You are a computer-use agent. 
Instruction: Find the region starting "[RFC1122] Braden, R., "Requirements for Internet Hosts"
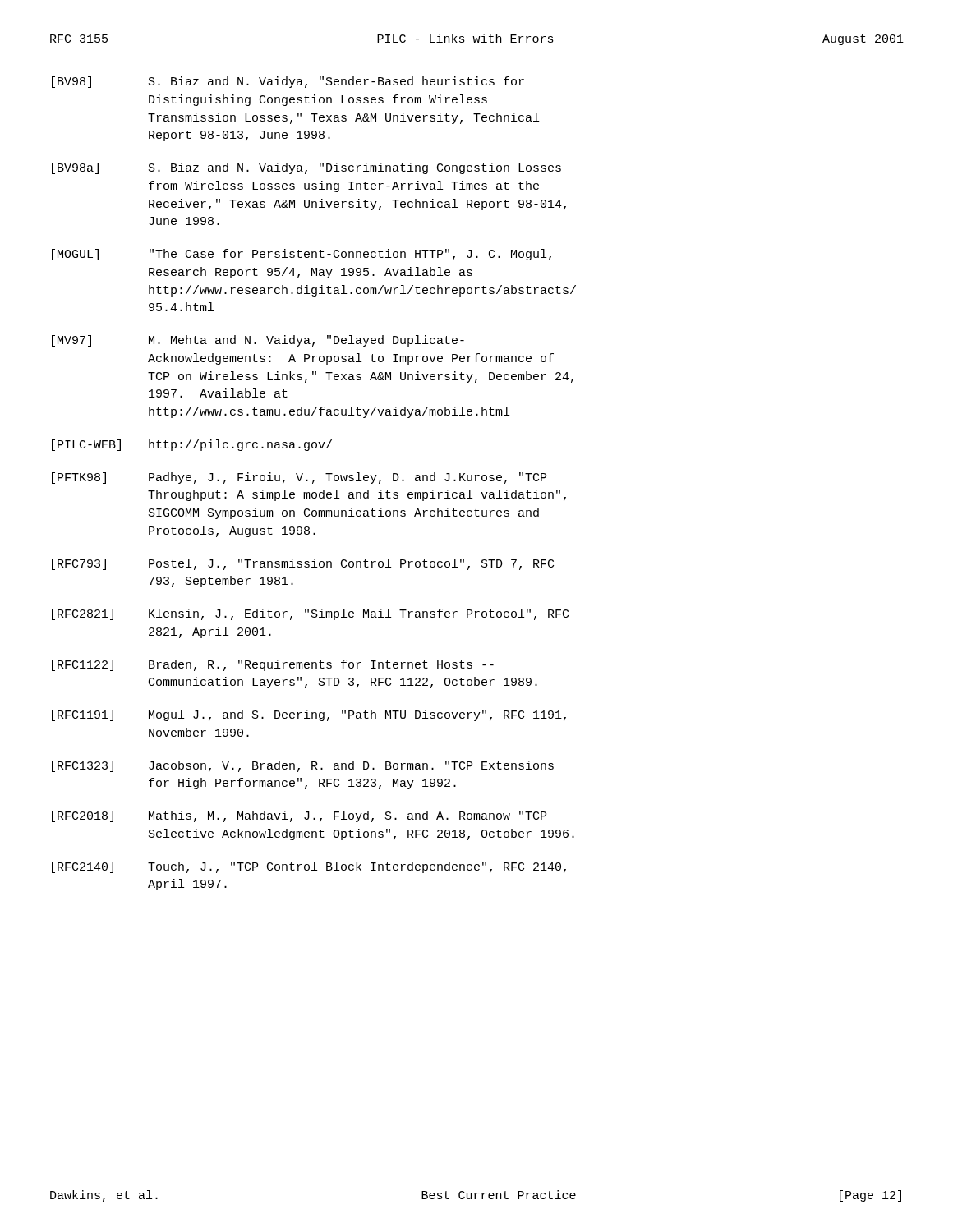click(x=476, y=675)
